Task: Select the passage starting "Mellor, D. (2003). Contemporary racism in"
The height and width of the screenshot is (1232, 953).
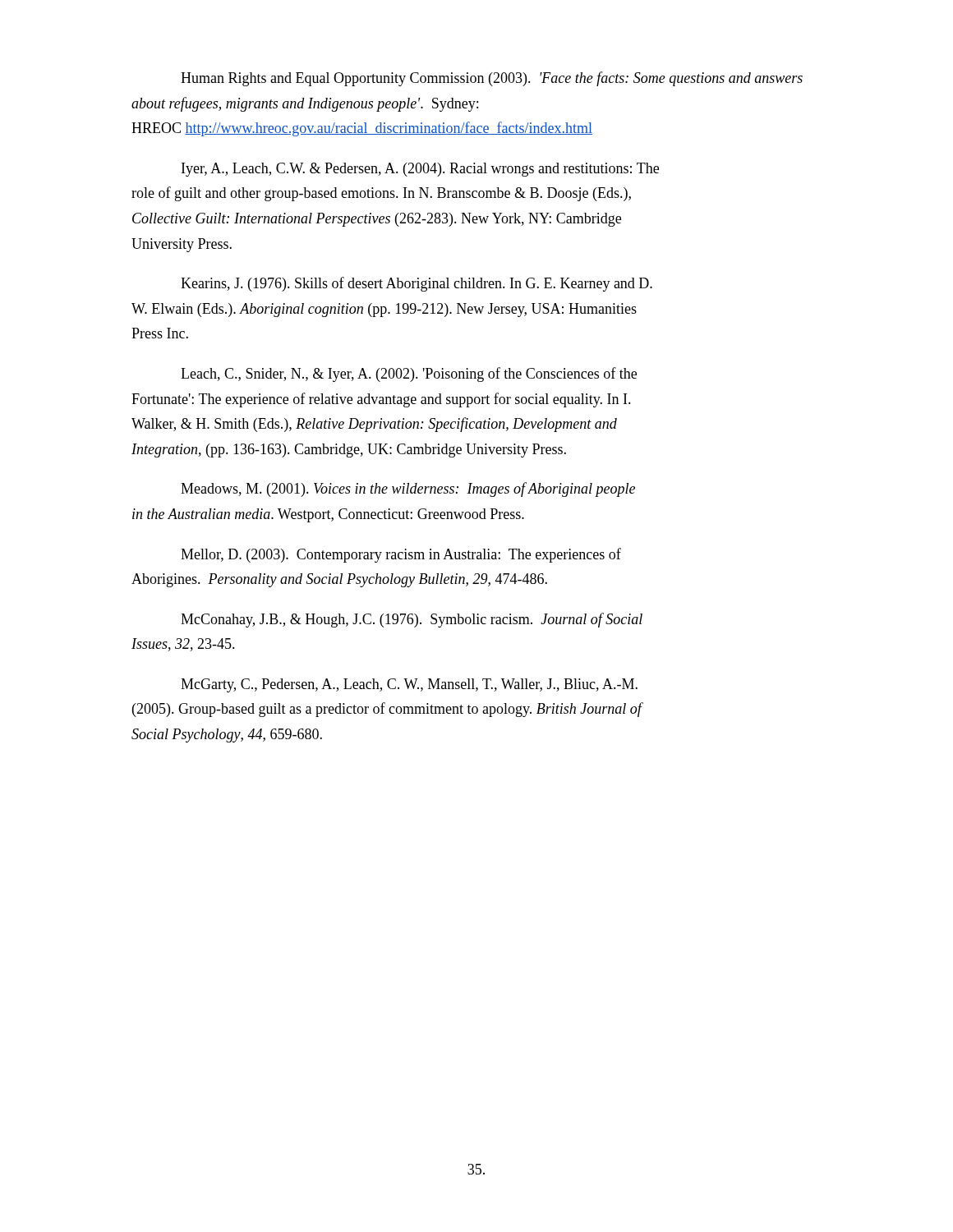Action: click(476, 567)
